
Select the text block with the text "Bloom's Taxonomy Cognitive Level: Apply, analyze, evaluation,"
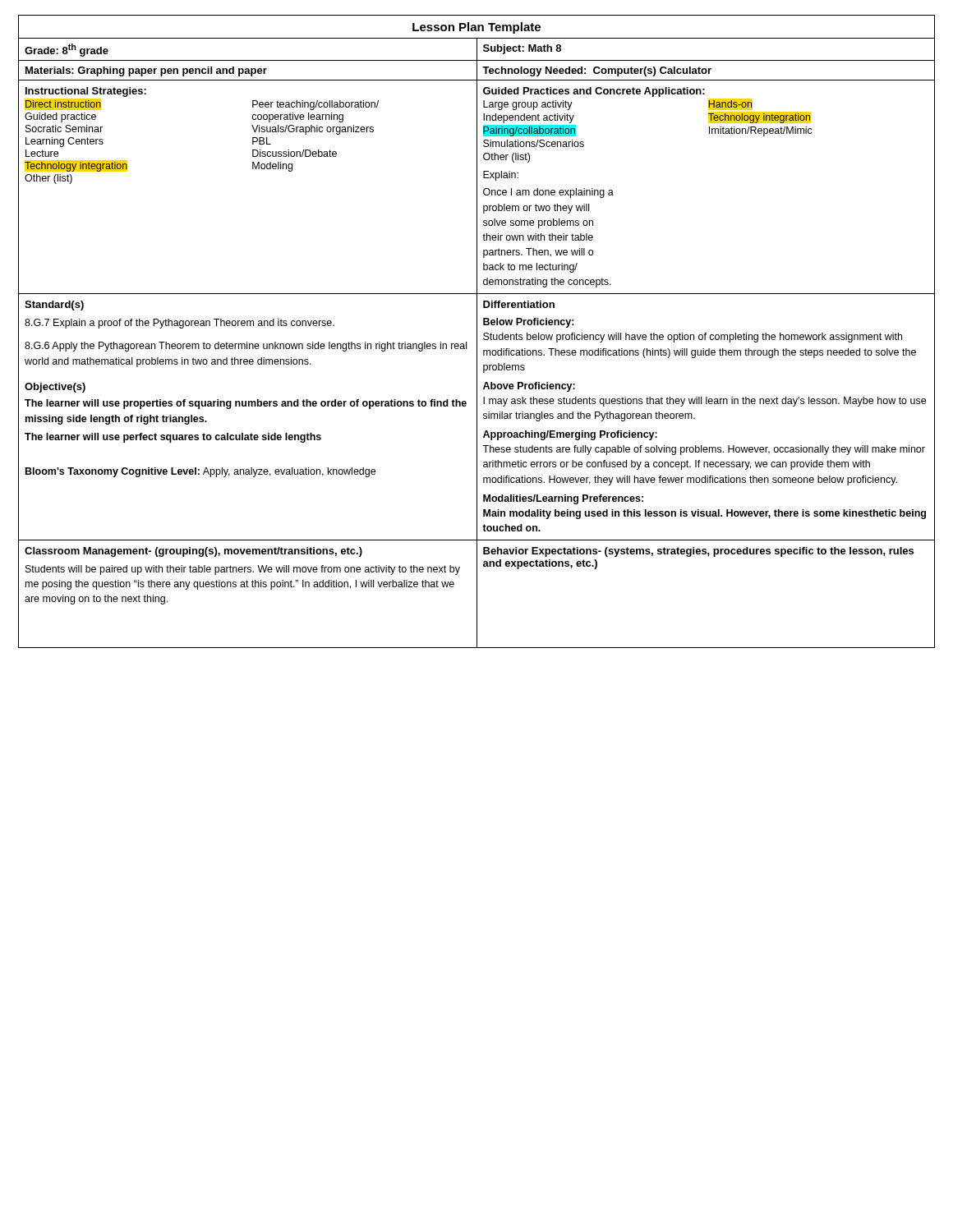pos(247,471)
